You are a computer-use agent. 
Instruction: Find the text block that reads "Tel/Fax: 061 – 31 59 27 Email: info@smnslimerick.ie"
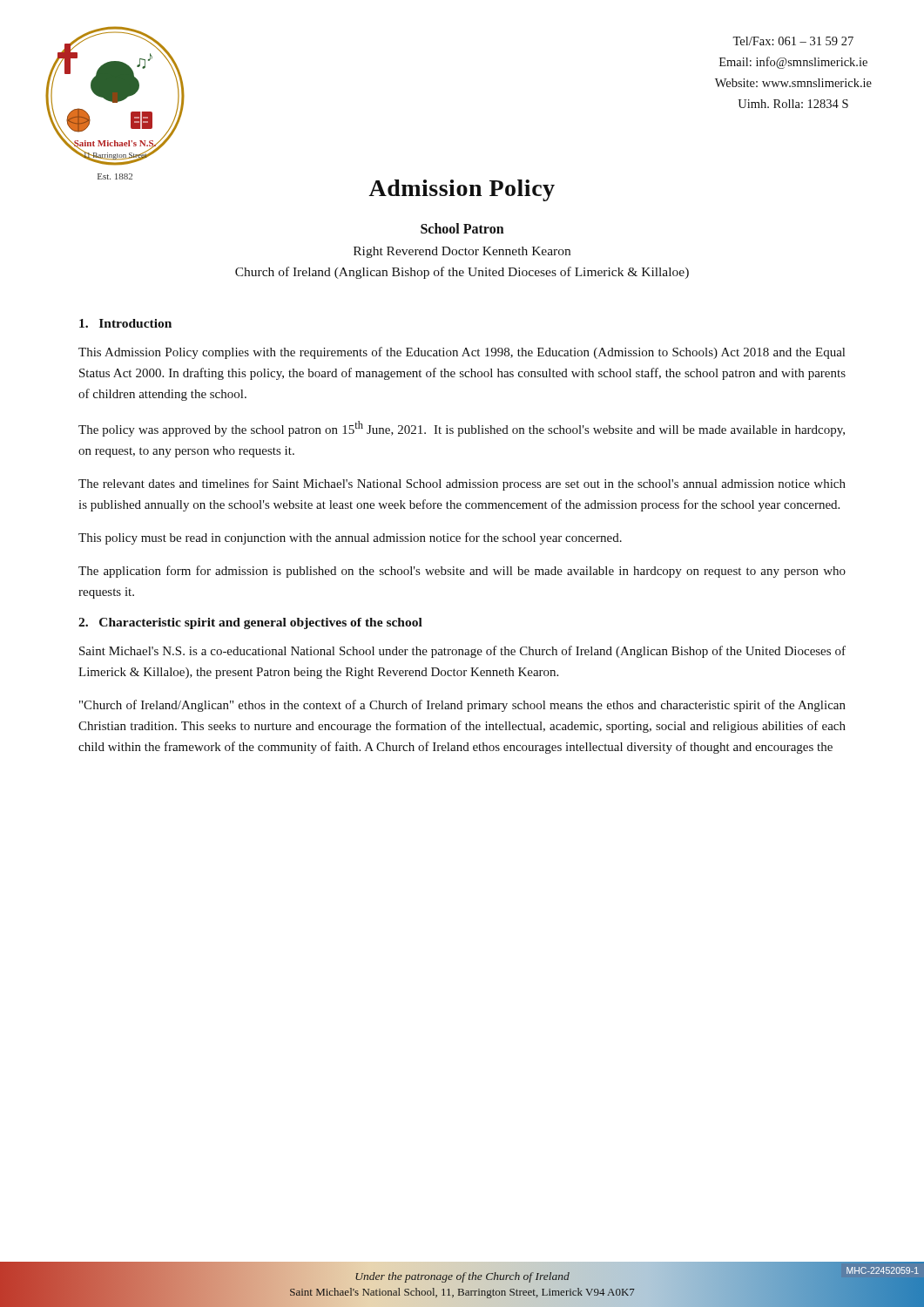[793, 72]
